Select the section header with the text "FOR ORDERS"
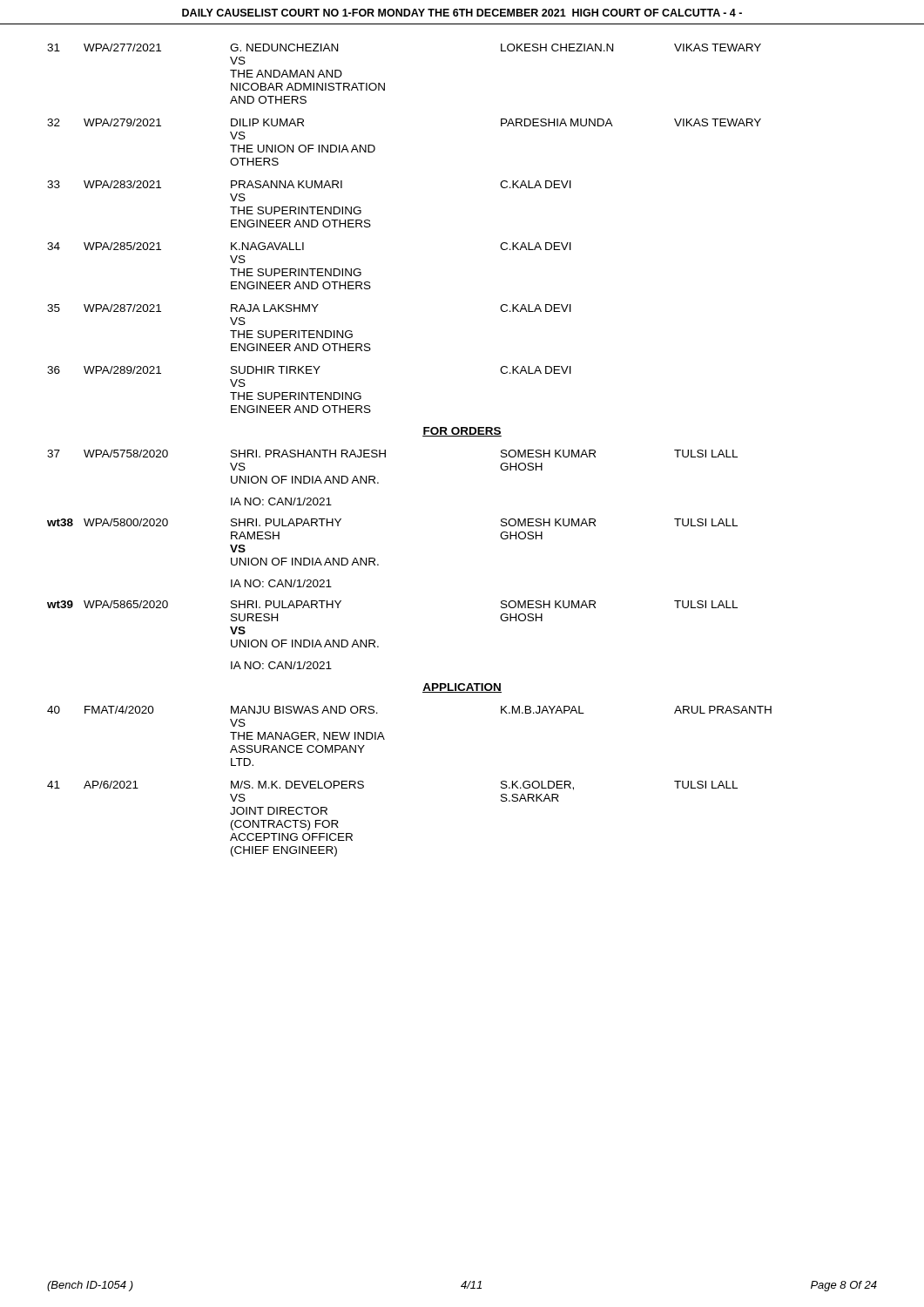The width and height of the screenshot is (924, 1307). point(462,431)
